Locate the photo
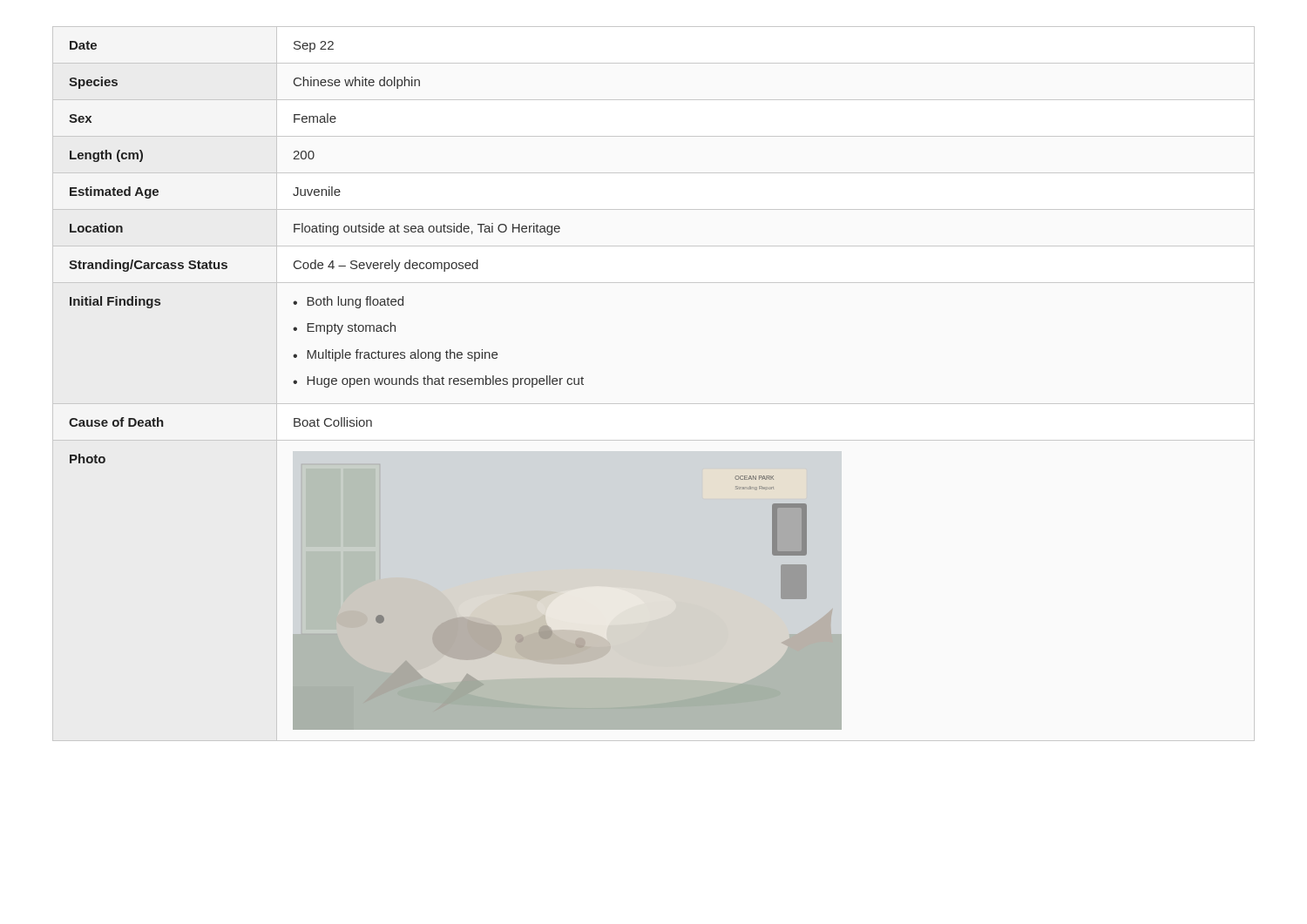 click(567, 590)
